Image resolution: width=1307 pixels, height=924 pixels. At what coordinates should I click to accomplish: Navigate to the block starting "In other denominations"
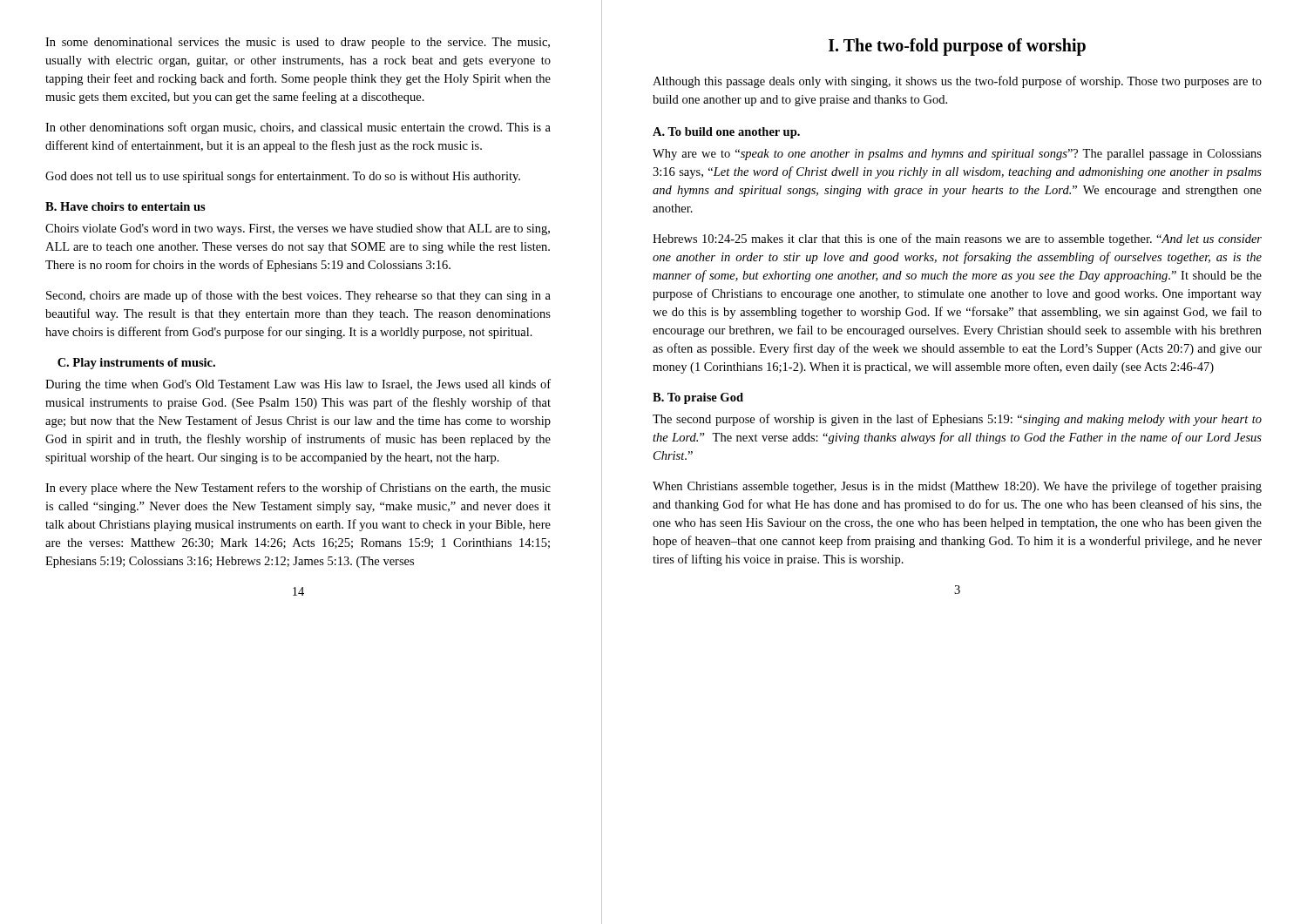pyautogui.click(x=298, y=137)
